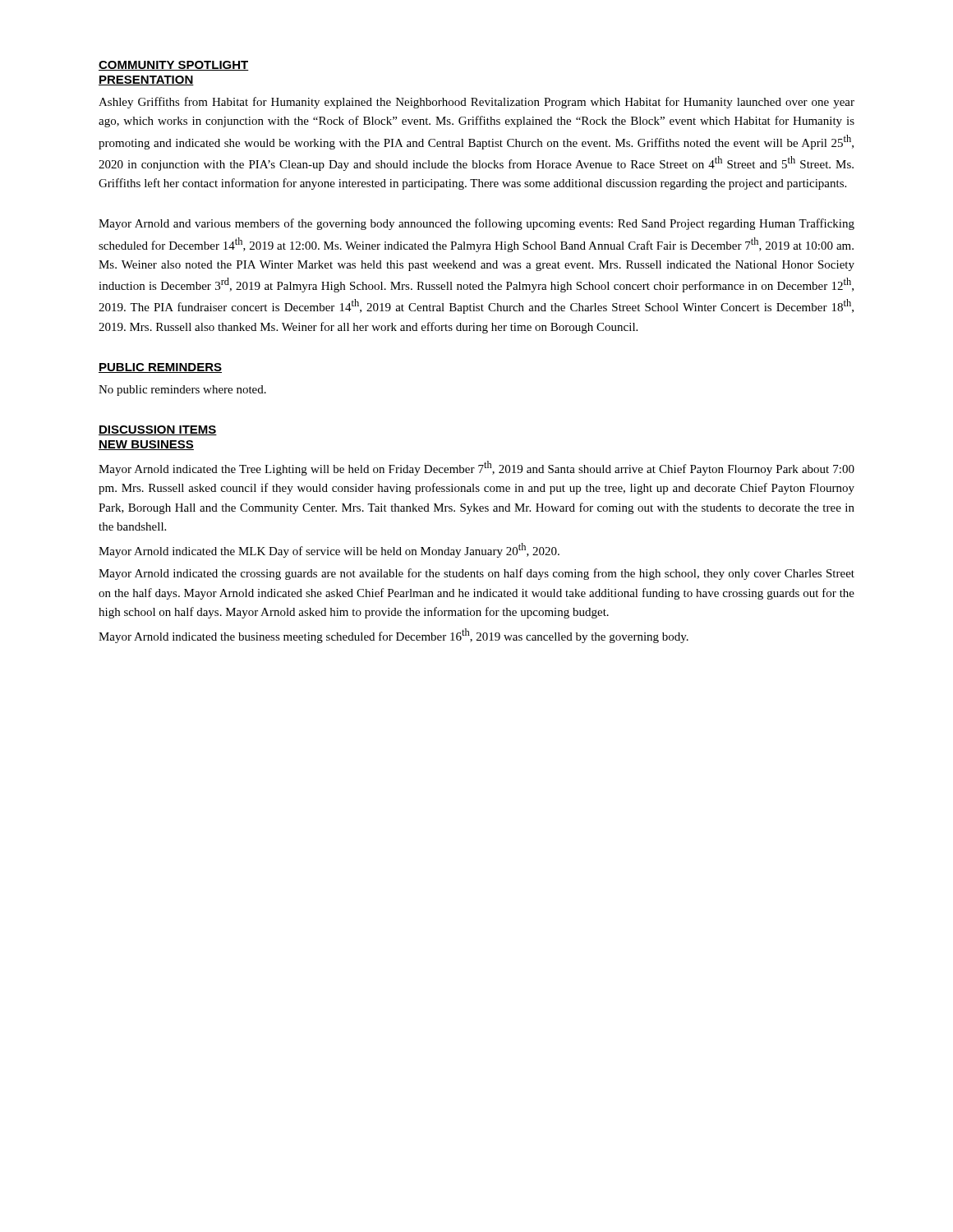Click on the section header that says "PUBLIC REMINDERS"
Image resolution: width=953 pixels, height=1232 pixels.
tap(160, 367)
